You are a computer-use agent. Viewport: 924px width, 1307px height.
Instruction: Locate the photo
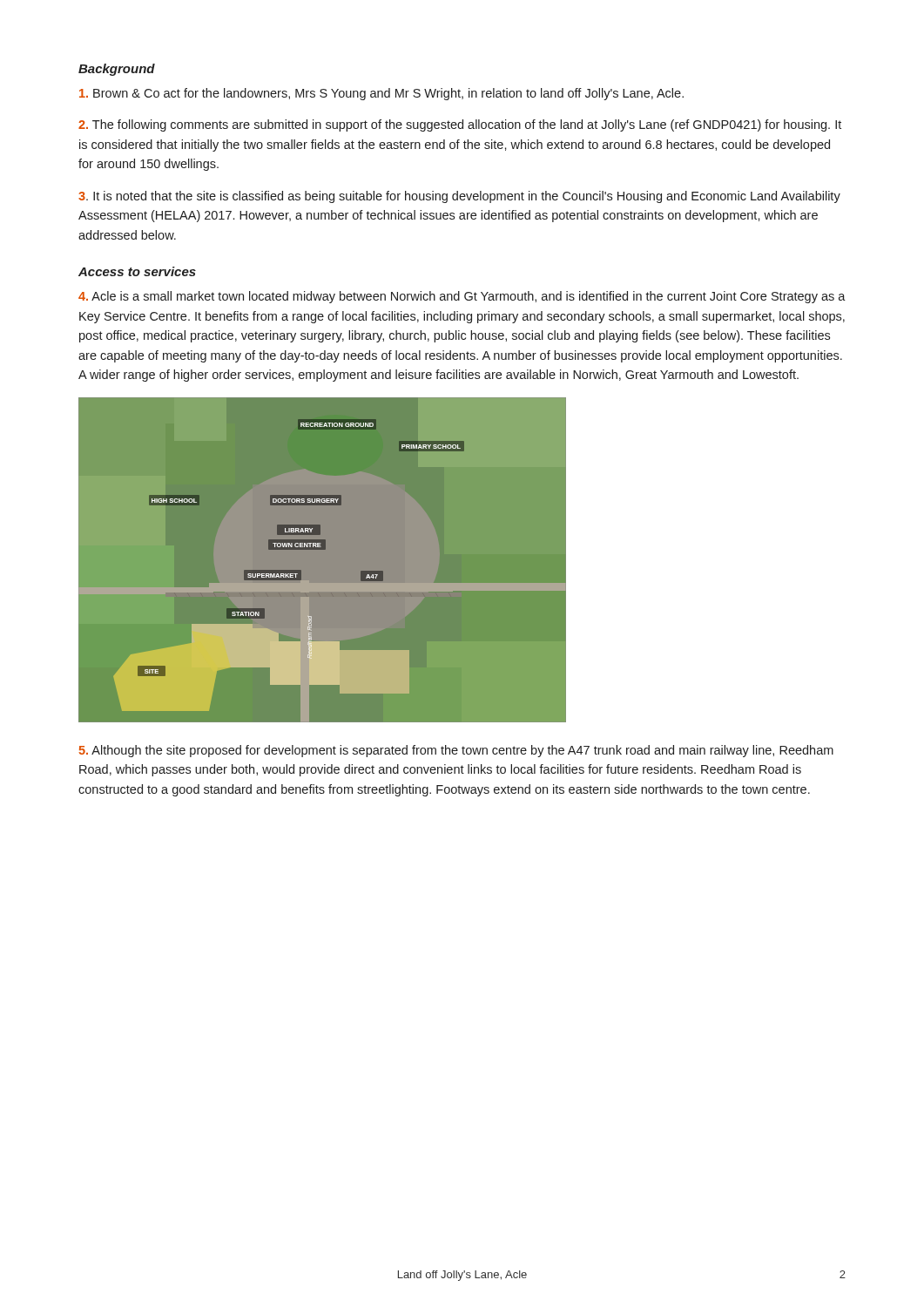tap(322, 561)
